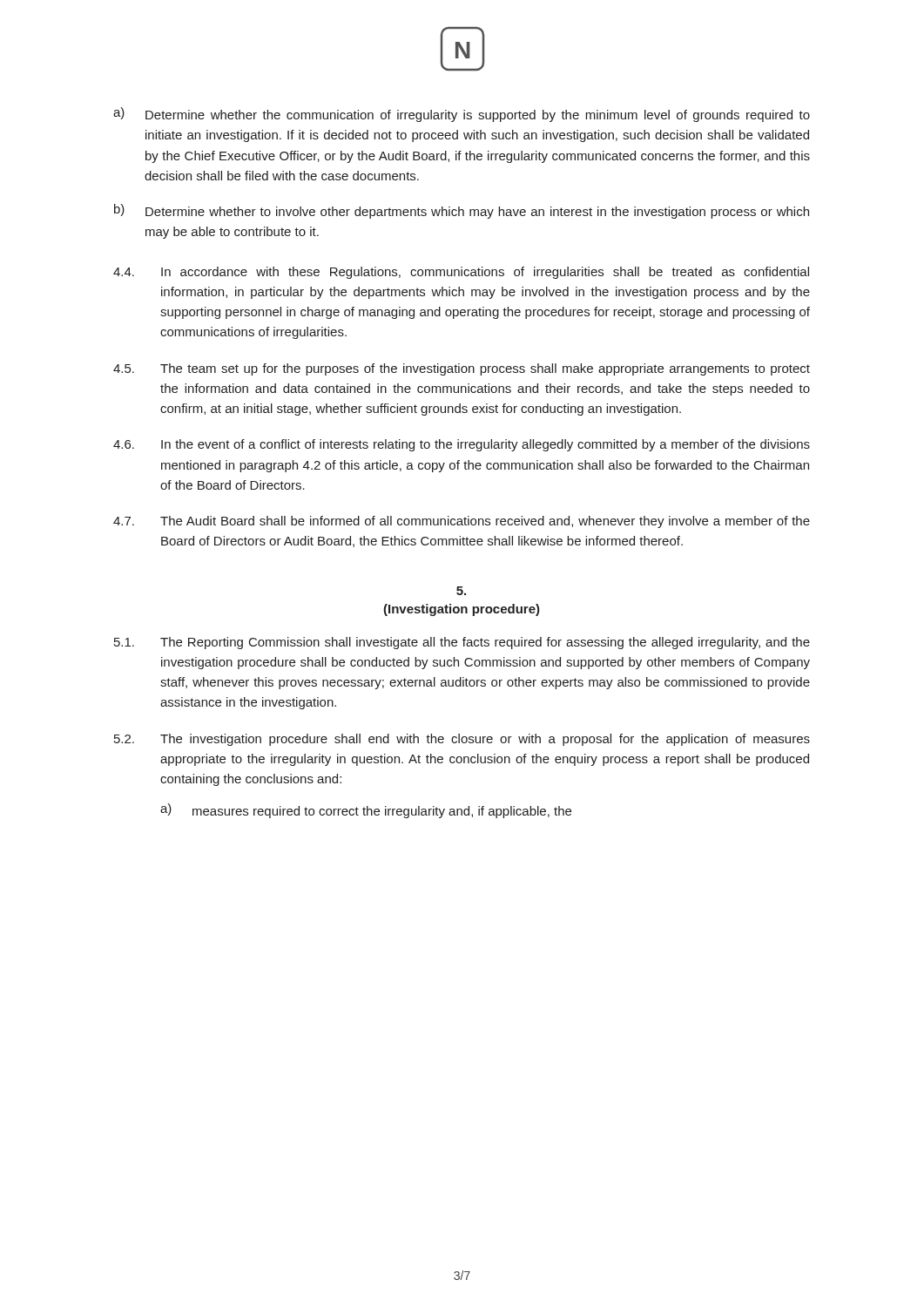
Task: Locate the block of text that opens with "a) measures required to correct the irregularity and,"
Action: coord(485,811)
